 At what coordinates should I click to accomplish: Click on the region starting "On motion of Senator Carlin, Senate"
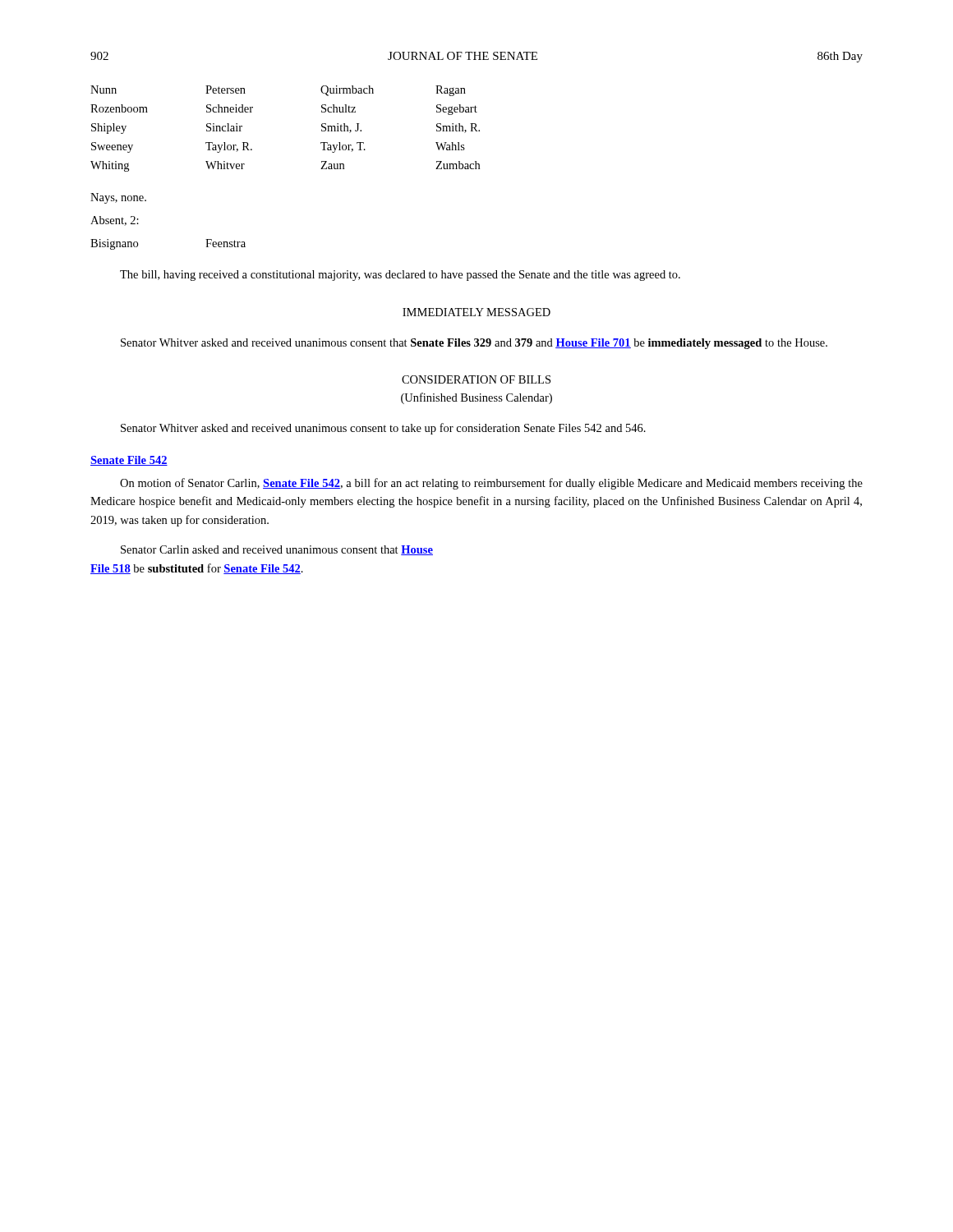pos(476,501)
